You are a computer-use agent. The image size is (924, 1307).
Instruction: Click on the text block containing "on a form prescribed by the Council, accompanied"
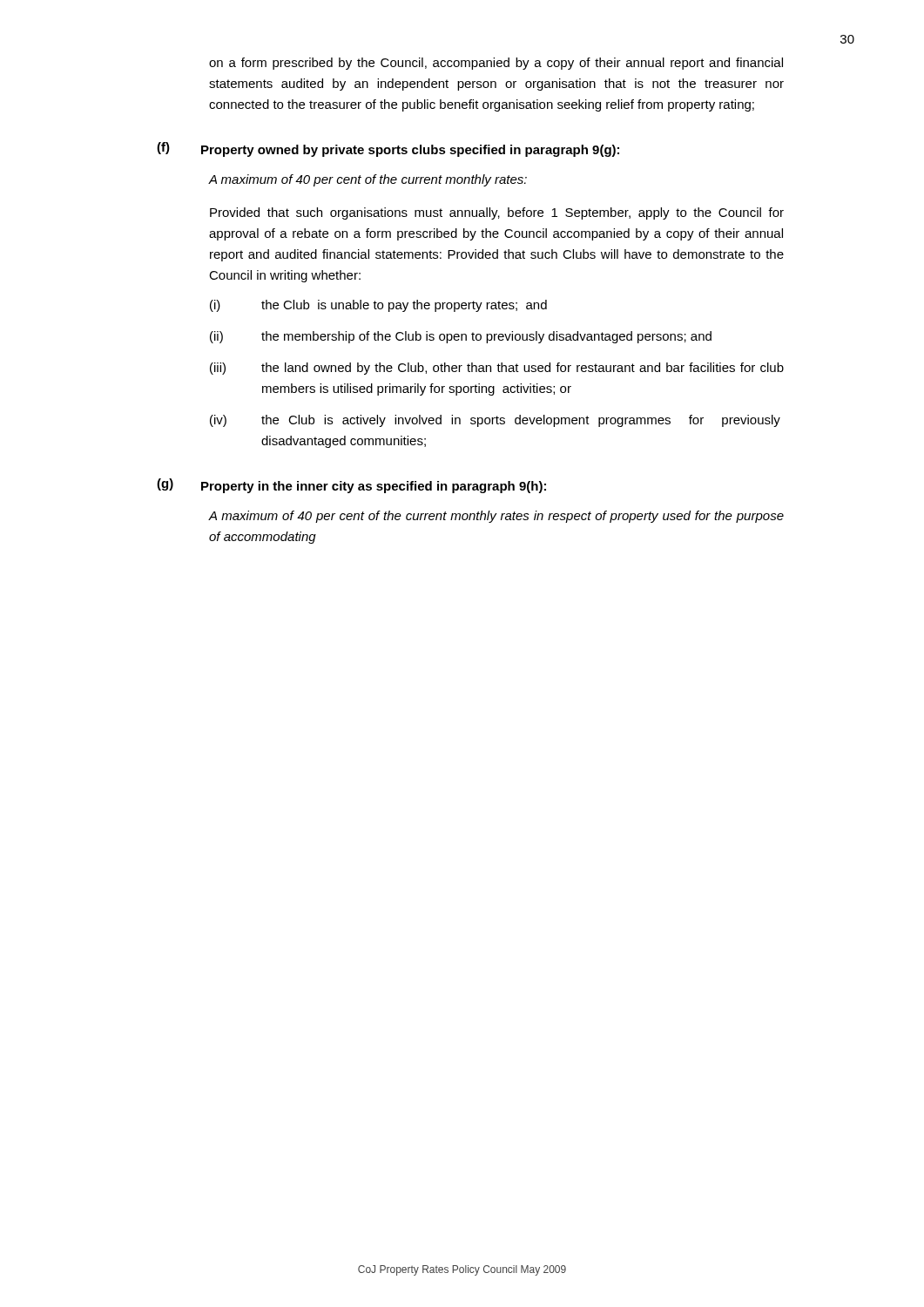pyautogui.click(x=496, y=83)
